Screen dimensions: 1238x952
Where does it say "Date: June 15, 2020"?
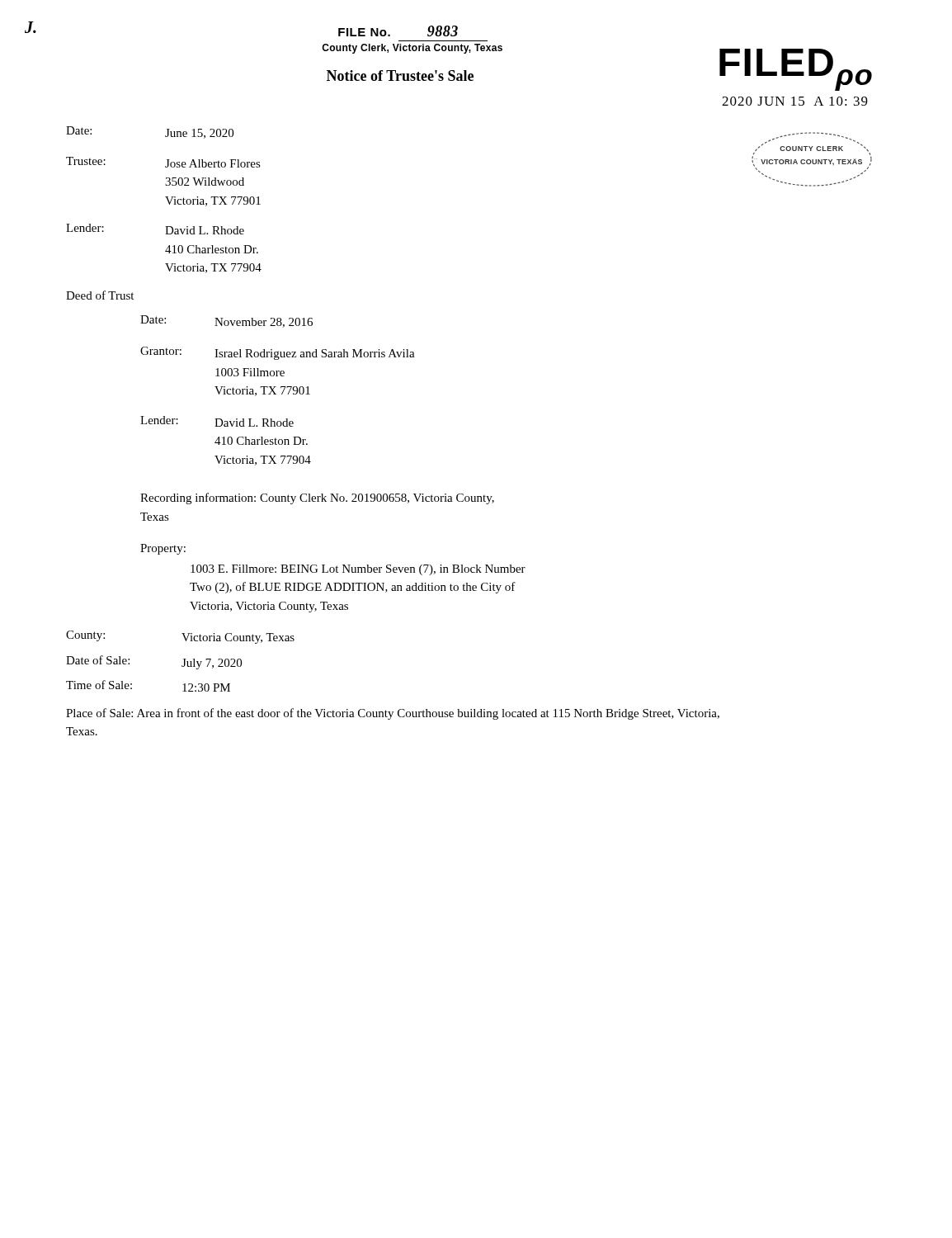73,132
